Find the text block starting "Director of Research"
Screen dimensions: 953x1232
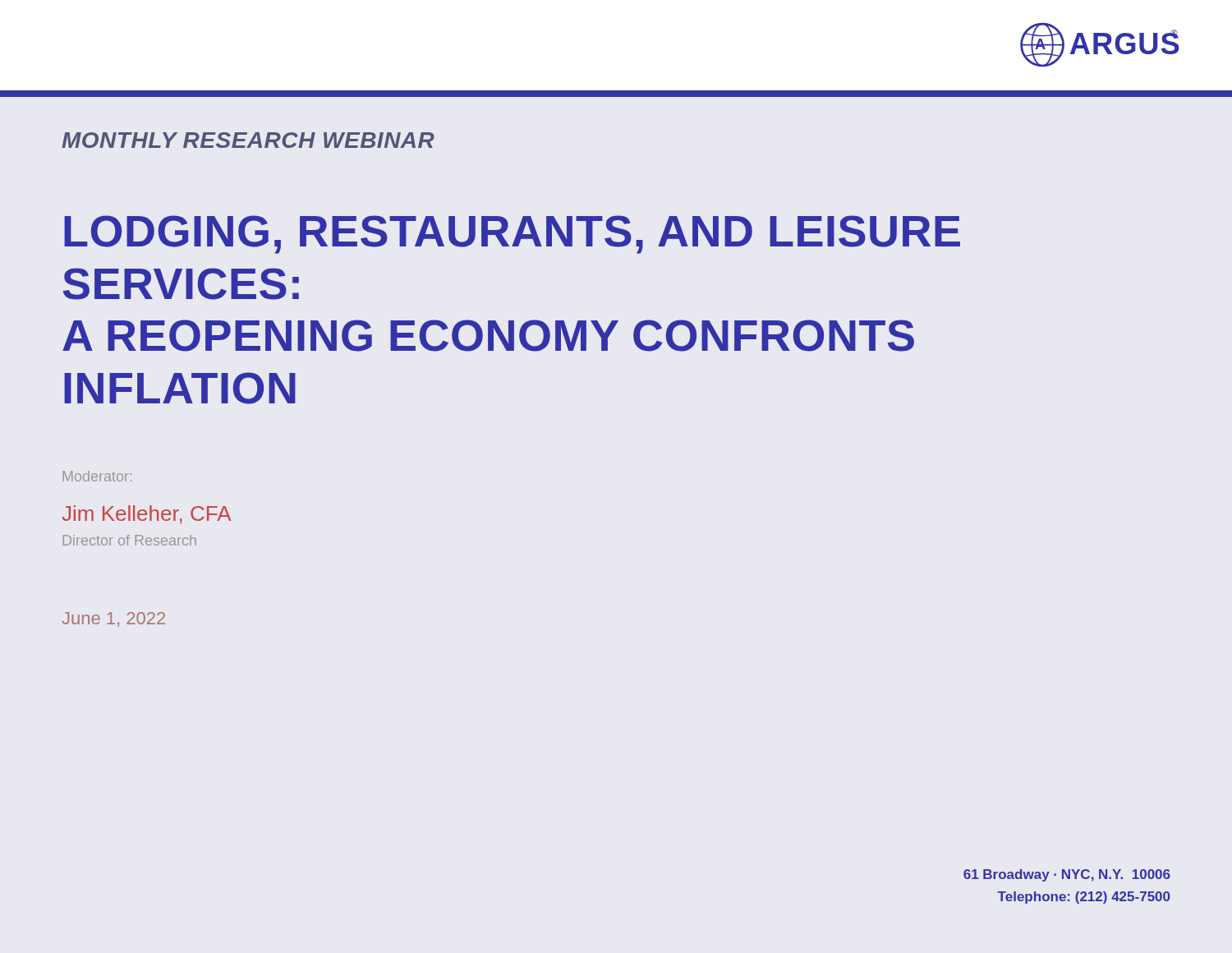[x=129, y=541]
